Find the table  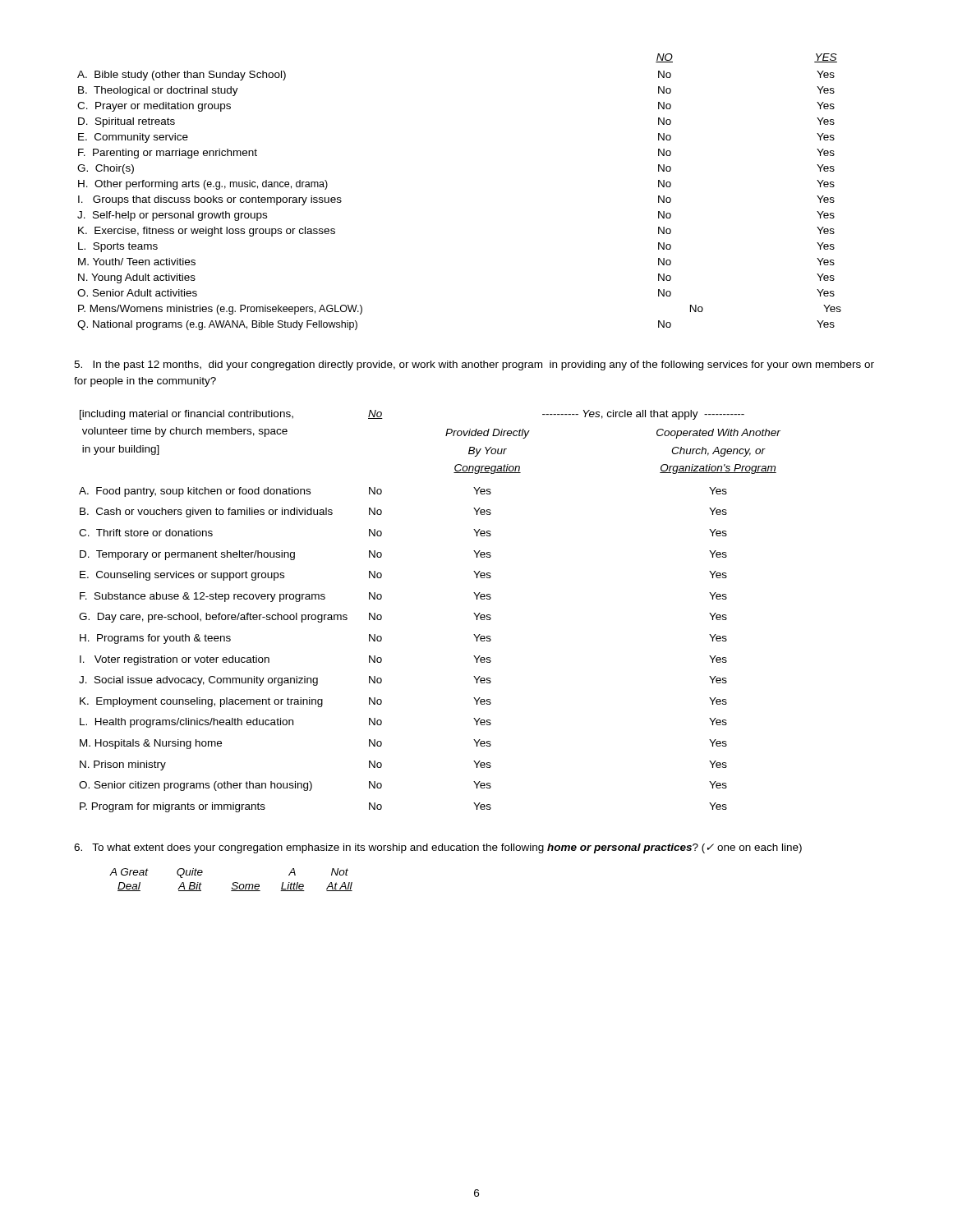[x=476, y=610]
